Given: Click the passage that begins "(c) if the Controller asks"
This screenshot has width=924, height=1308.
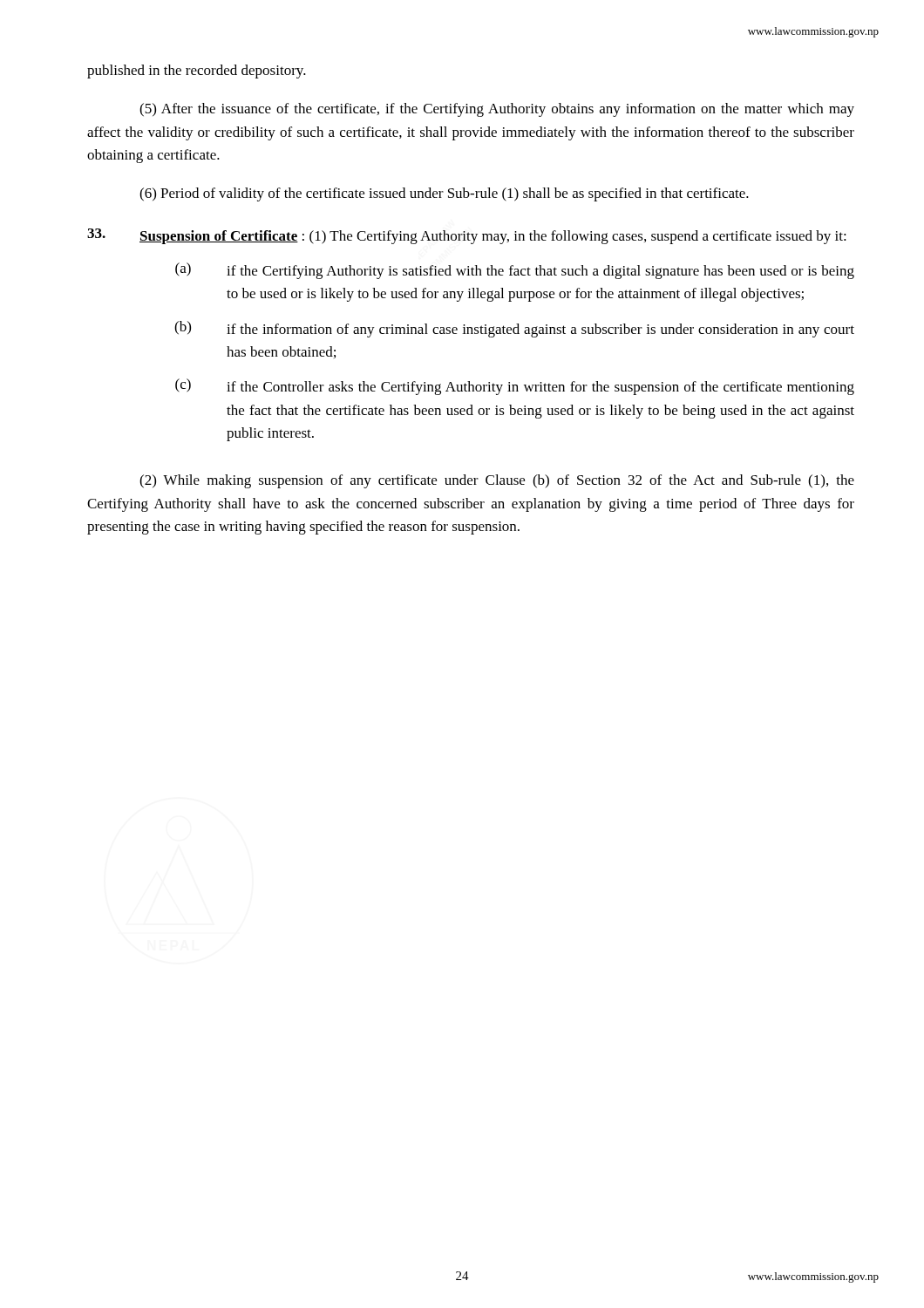Looking at the screenshot, I should coord(497,411).
